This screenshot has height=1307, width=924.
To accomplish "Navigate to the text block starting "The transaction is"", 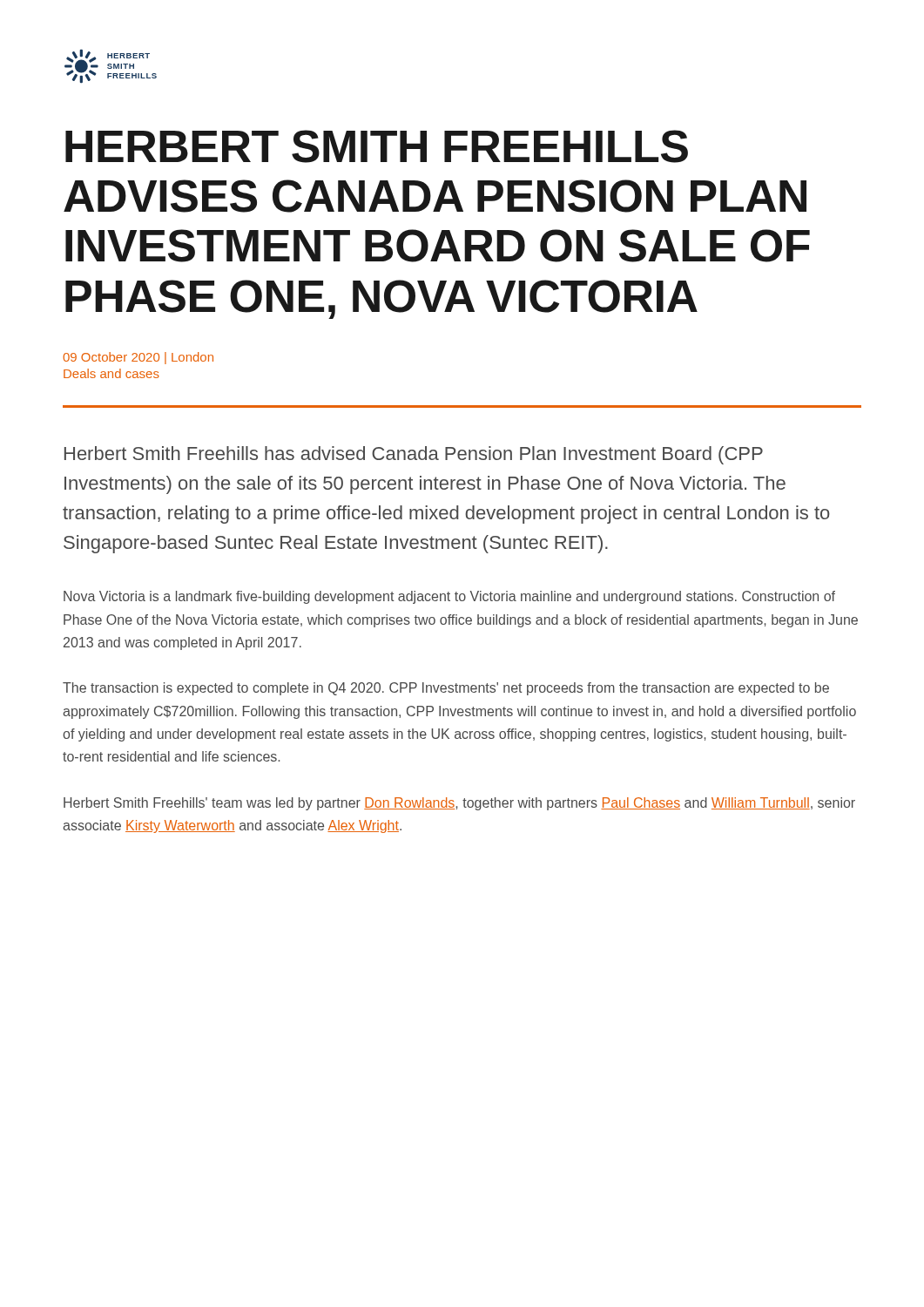I will click(462, 723).
